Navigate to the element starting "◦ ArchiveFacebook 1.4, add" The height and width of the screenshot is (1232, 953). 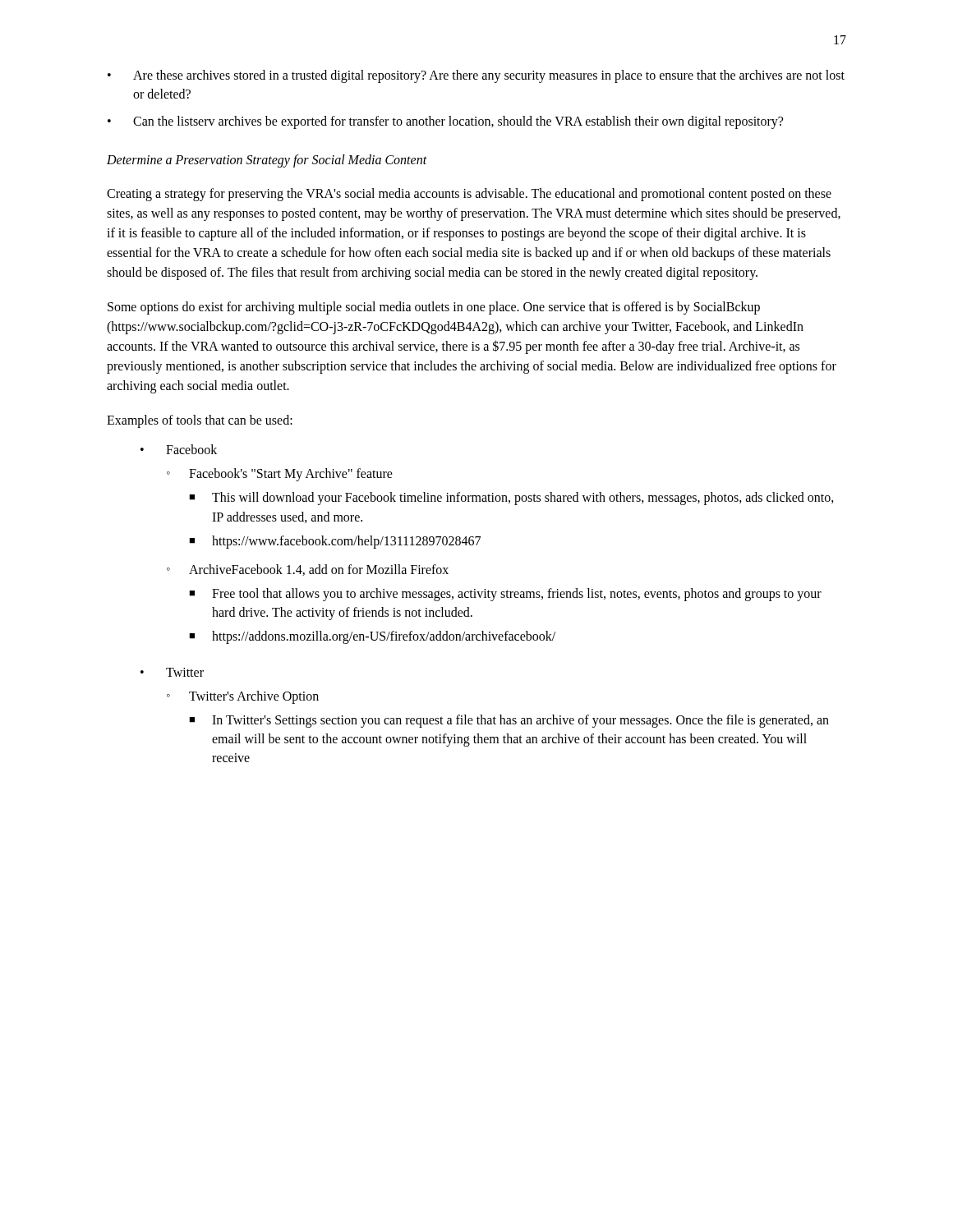(506, 606)
